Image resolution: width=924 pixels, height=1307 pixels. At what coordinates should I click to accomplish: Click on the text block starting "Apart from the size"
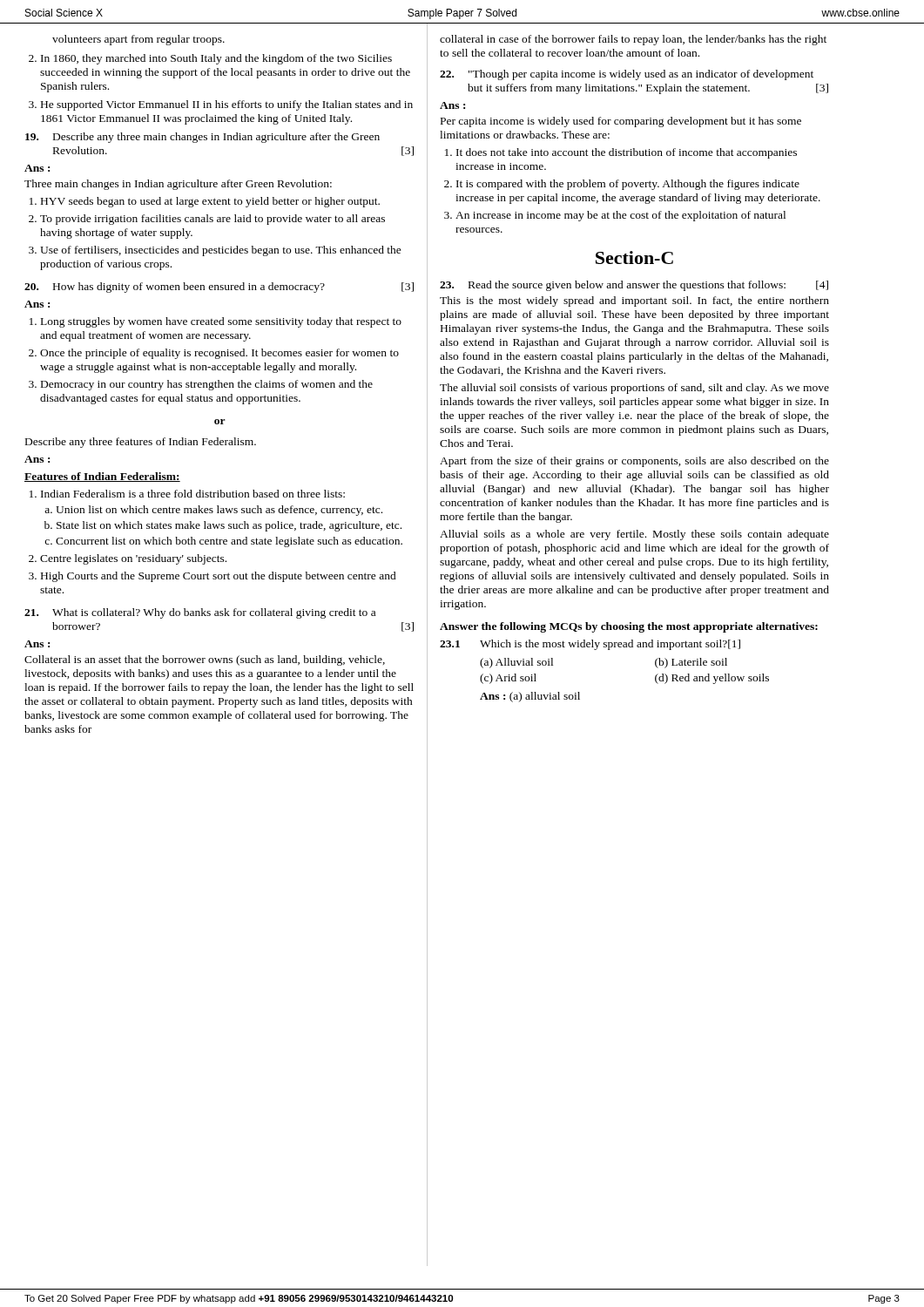click(x=634, y=488)
